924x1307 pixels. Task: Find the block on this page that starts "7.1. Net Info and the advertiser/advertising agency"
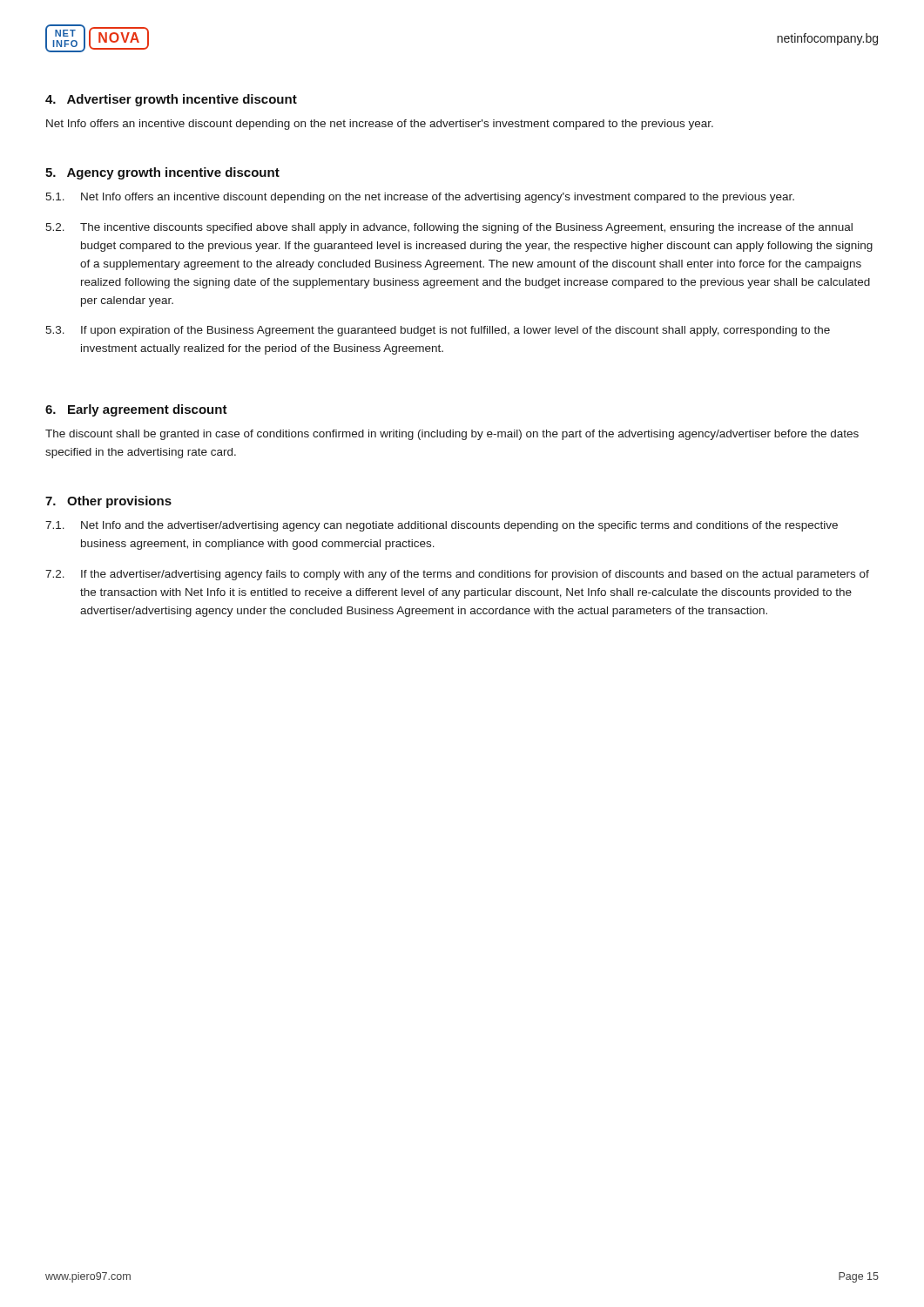click(462, 535)
